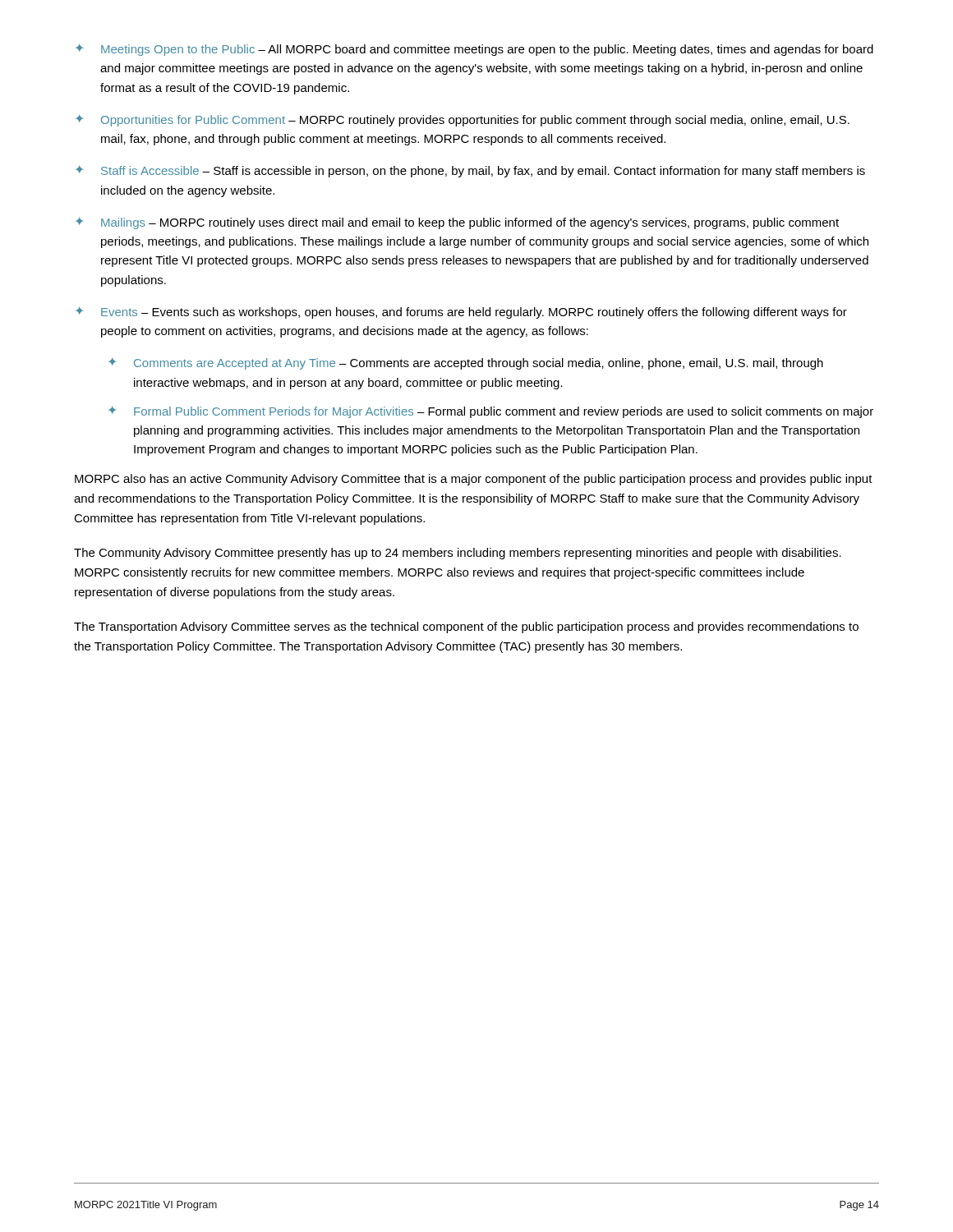Find the element starting "The Transportation Advisory"
Viewport: 953px width, 1232px height.
tap(466, 636)
